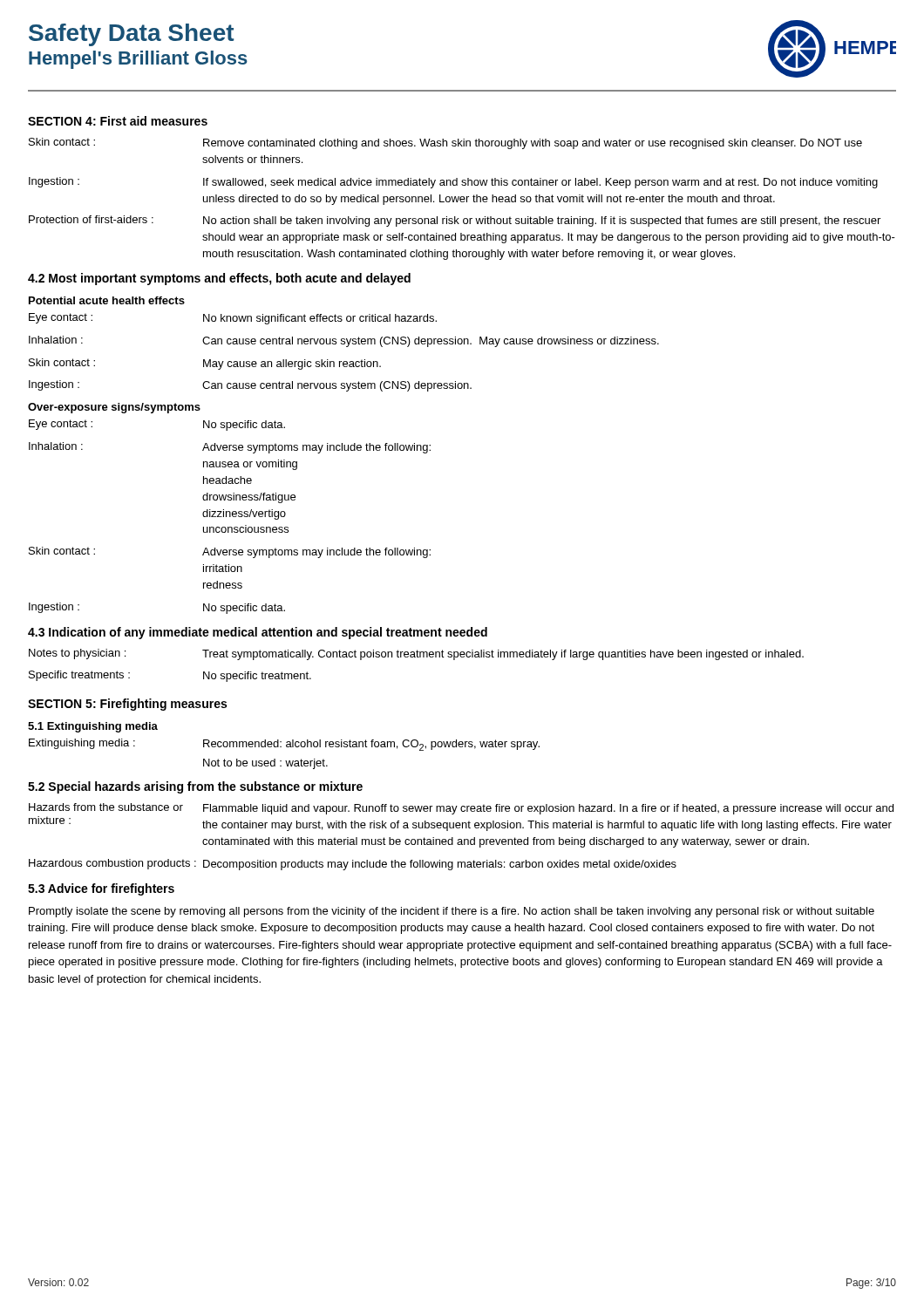Where does it say "SECTION 4: First aid measures"?
Viewport: 924px width, 1308px height.
click(x=118, y=121)
